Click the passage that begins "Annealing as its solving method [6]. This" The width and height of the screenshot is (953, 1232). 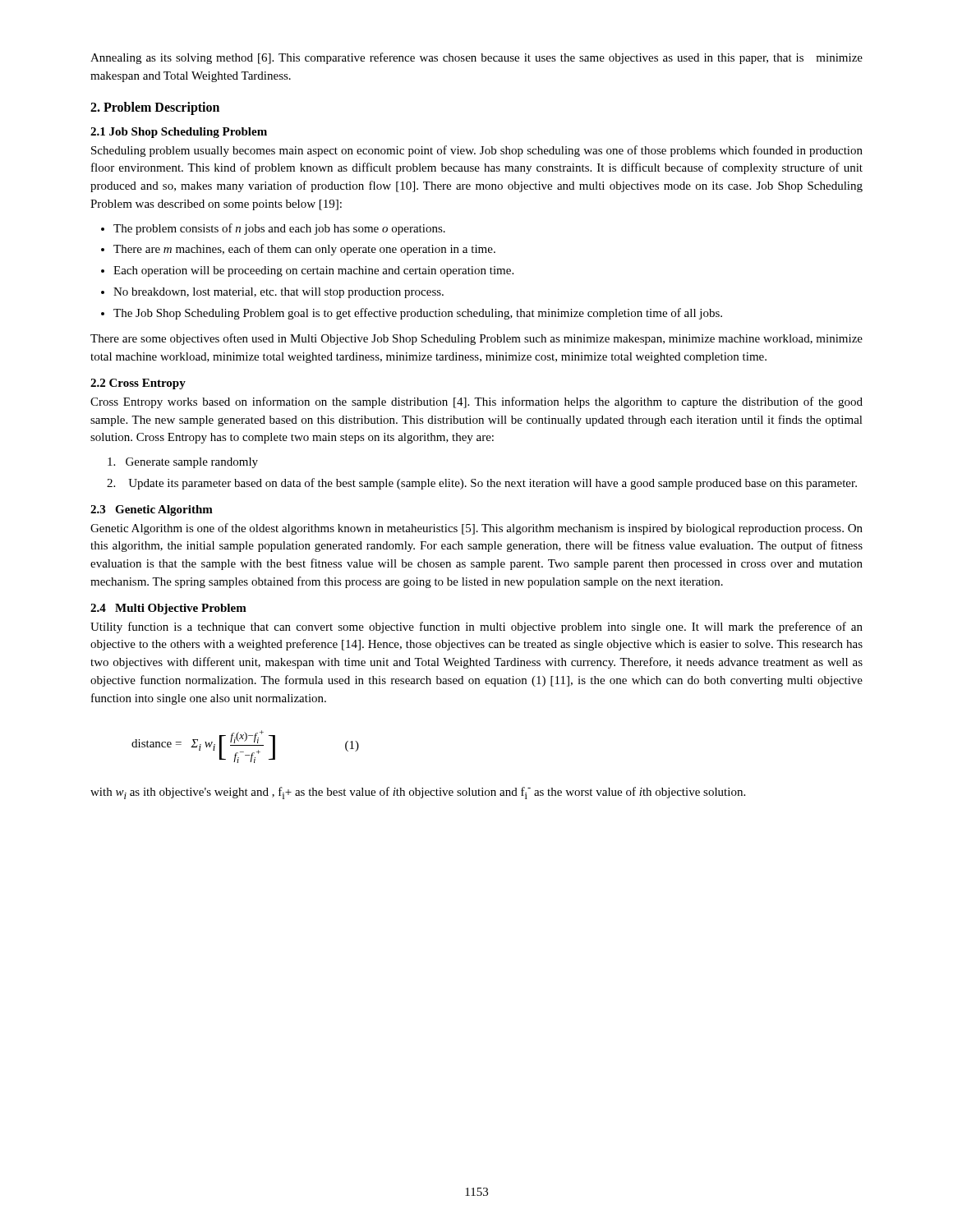coord(476,67)
